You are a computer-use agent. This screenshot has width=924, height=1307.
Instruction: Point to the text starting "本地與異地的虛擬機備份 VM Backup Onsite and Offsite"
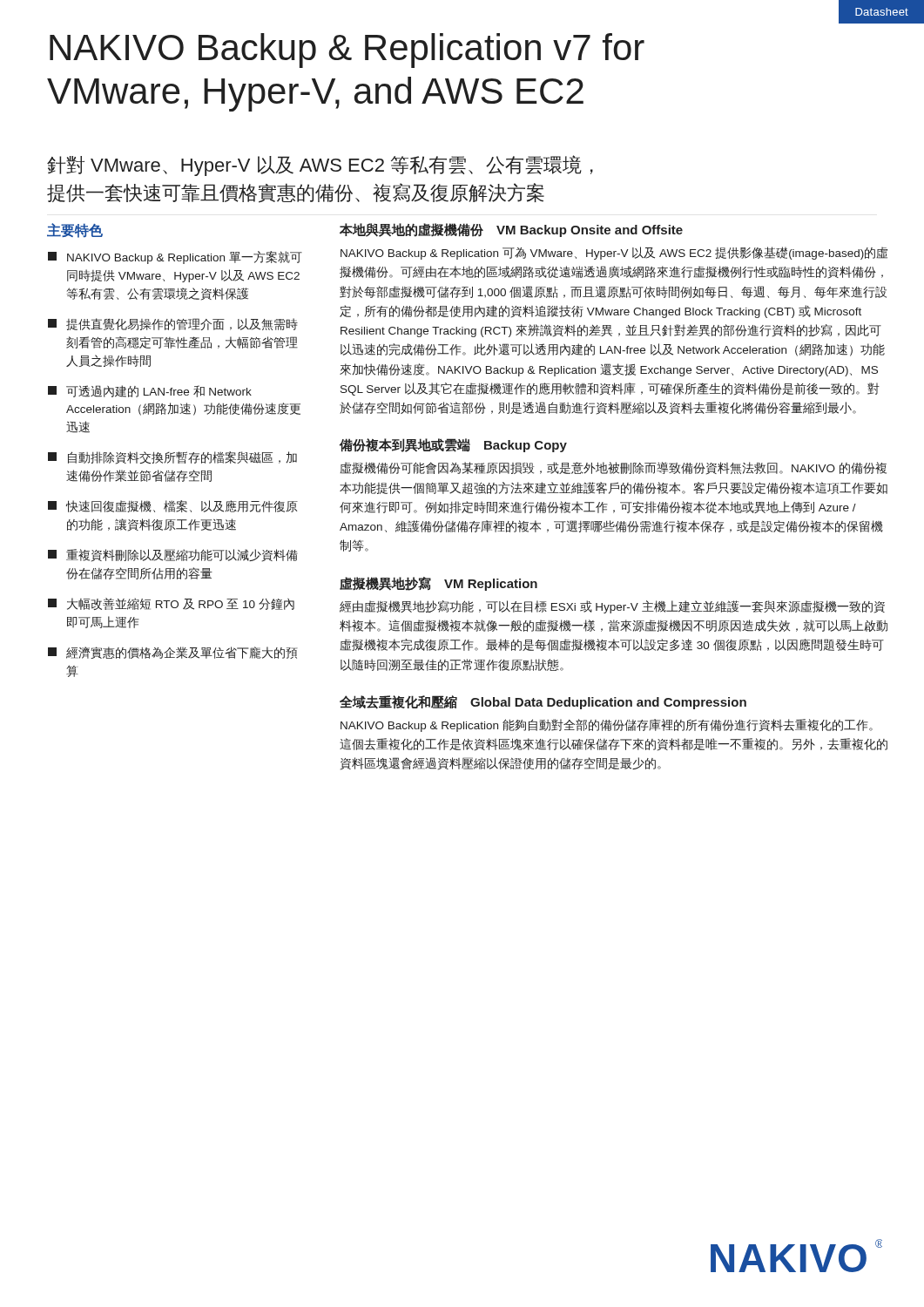(511, 230)
